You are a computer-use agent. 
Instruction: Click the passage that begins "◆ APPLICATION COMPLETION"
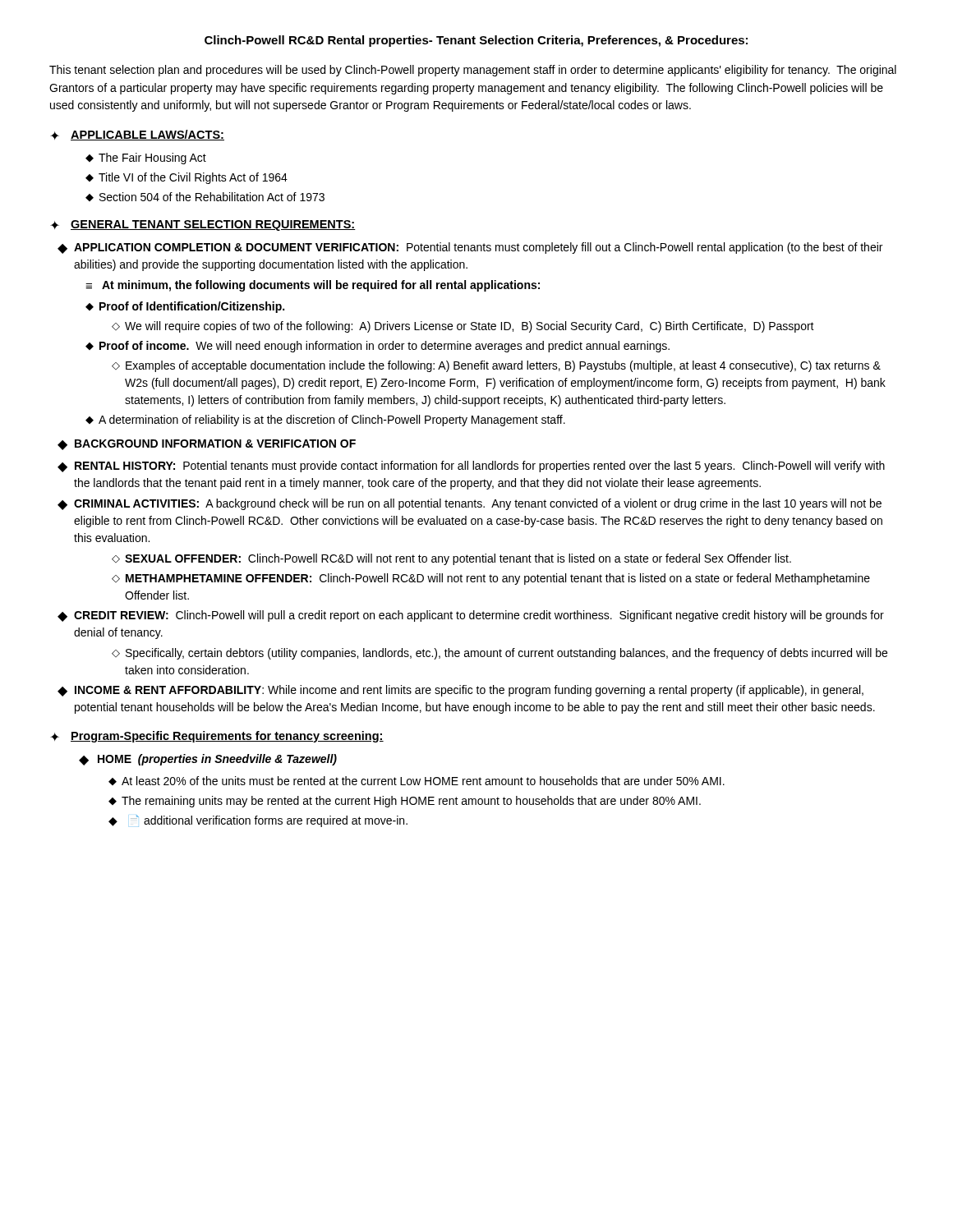click(481, 256)
